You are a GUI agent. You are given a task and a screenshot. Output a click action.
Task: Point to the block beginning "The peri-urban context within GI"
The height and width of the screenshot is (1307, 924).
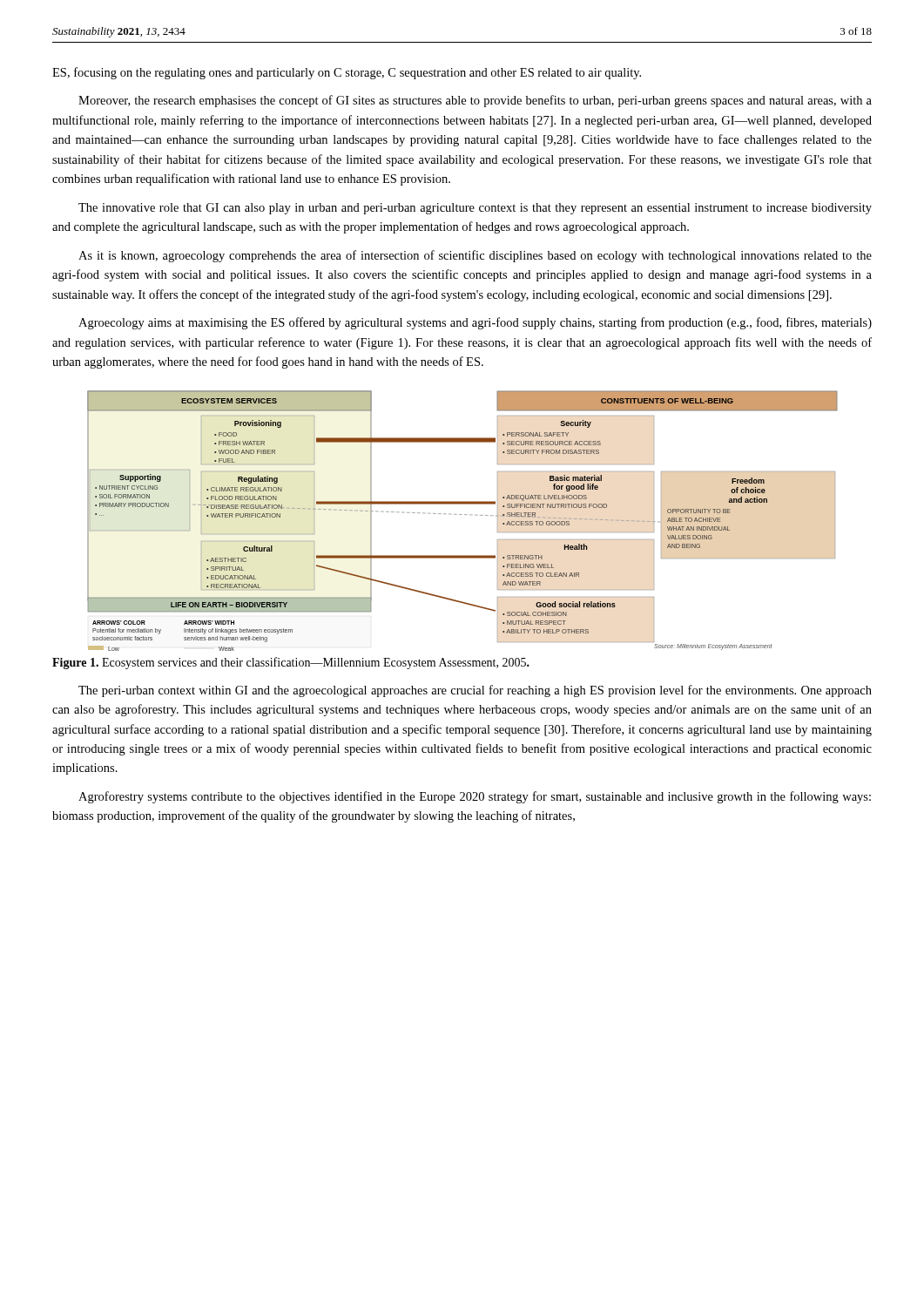pyautogui.click(x=462, y=729)
